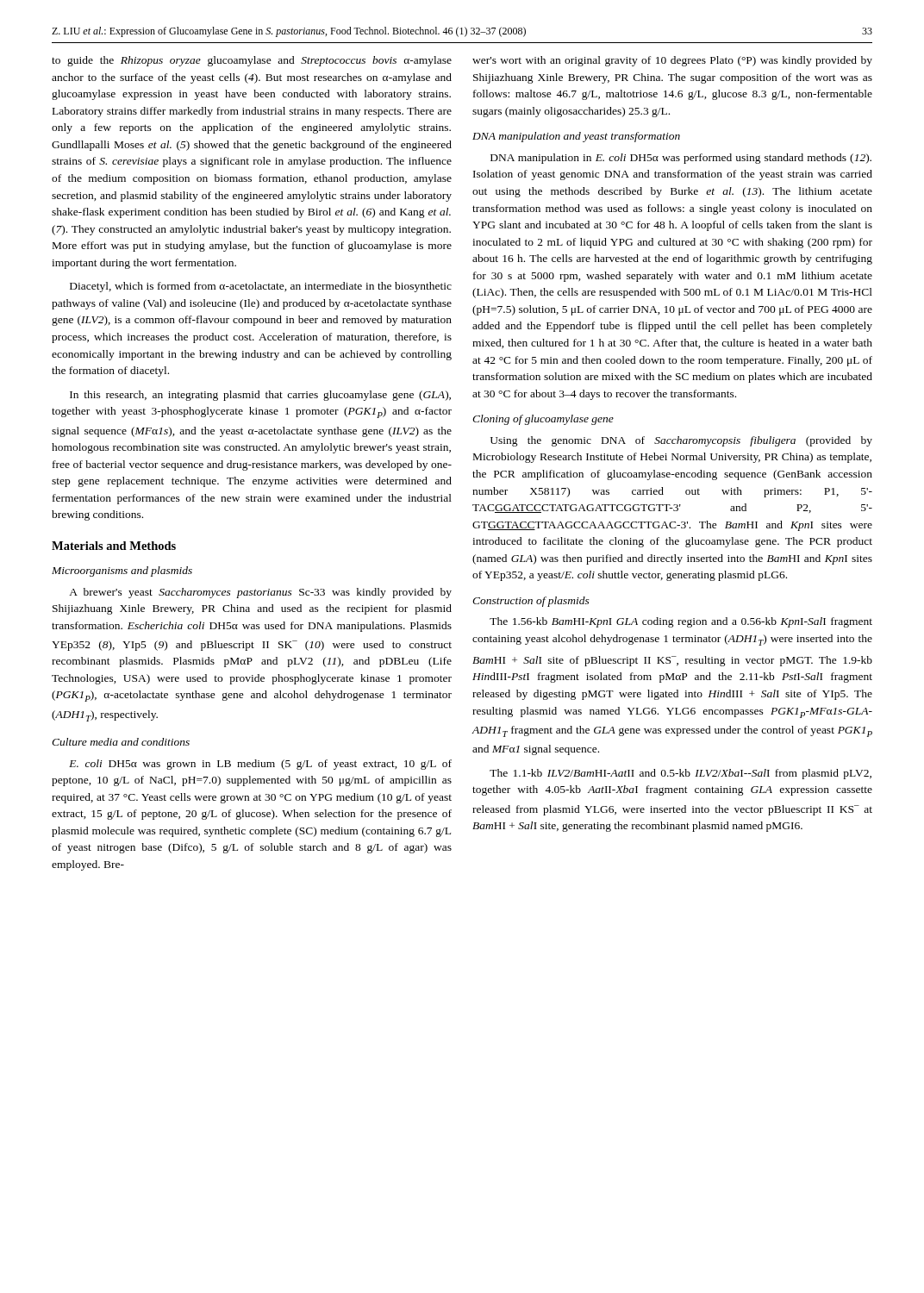Viewport: 924px width, 1293px height.
Task: Click on the text block that says "to guide the Rhizopus oryzae glucoamylase and Streptococcus"
Action: point(252,161)
